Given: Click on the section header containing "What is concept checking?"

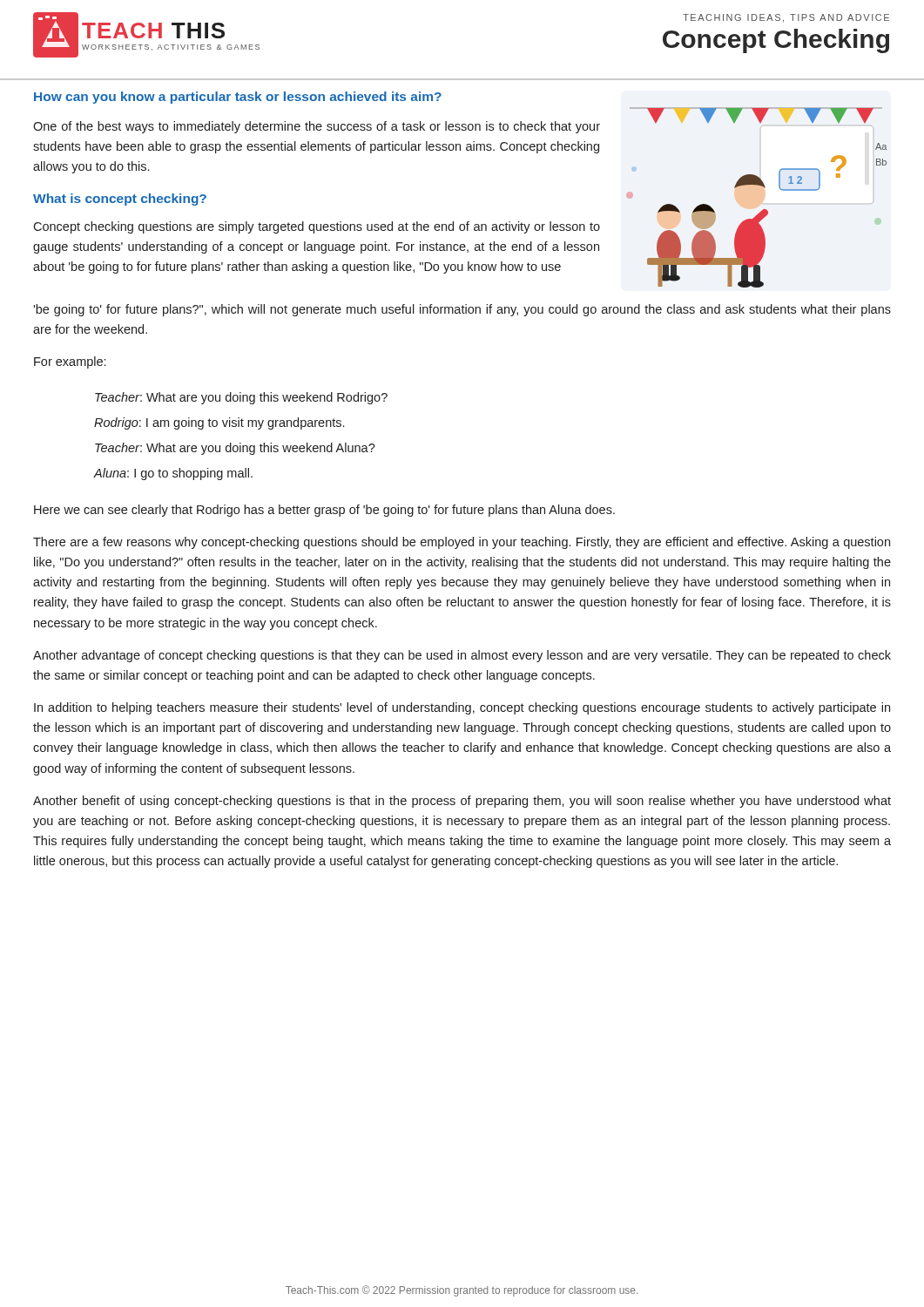Looking at the screenshot, I should 120,198.
